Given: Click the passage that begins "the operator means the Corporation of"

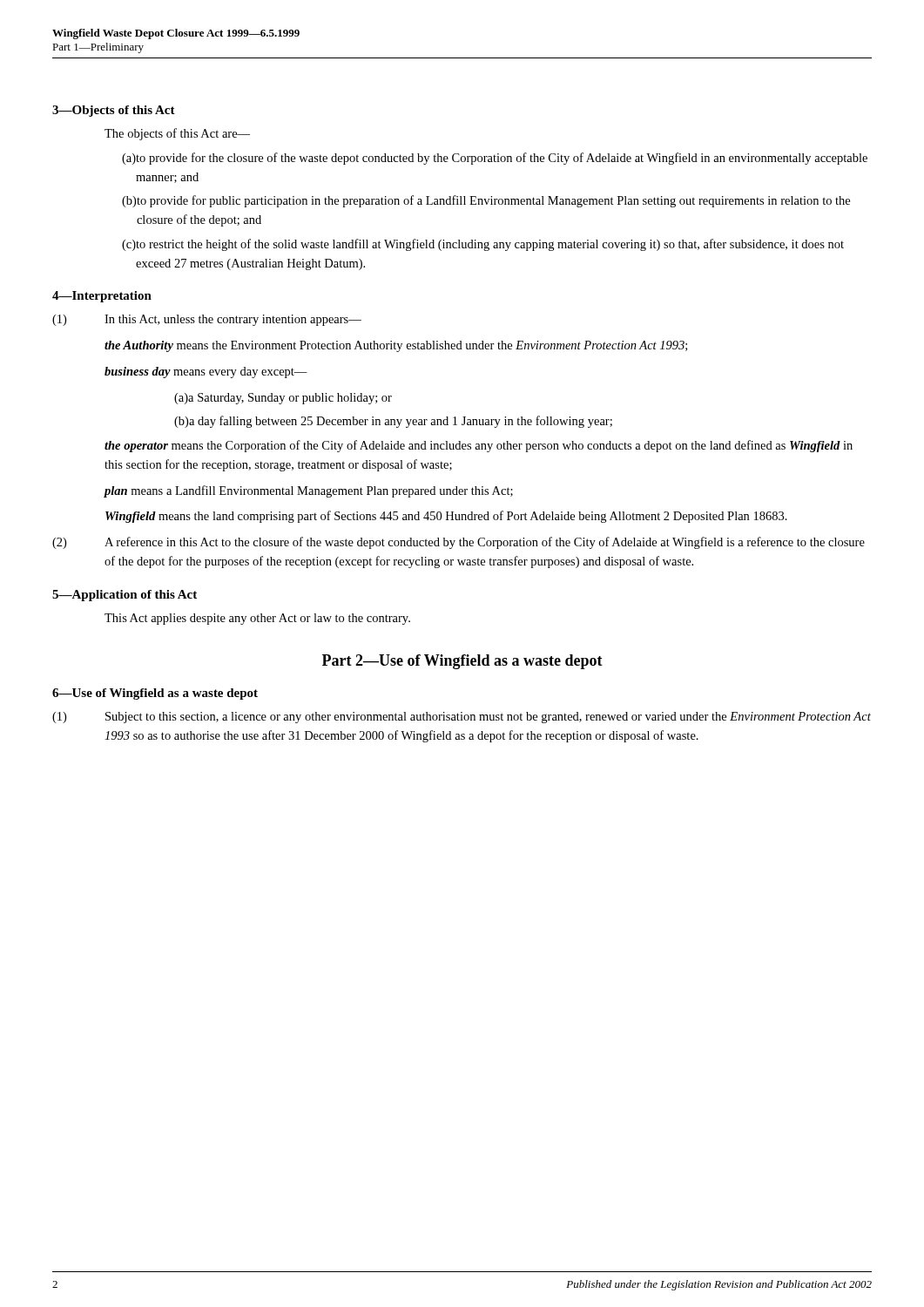Looking at the screenshot, I should tap(479, 455).
